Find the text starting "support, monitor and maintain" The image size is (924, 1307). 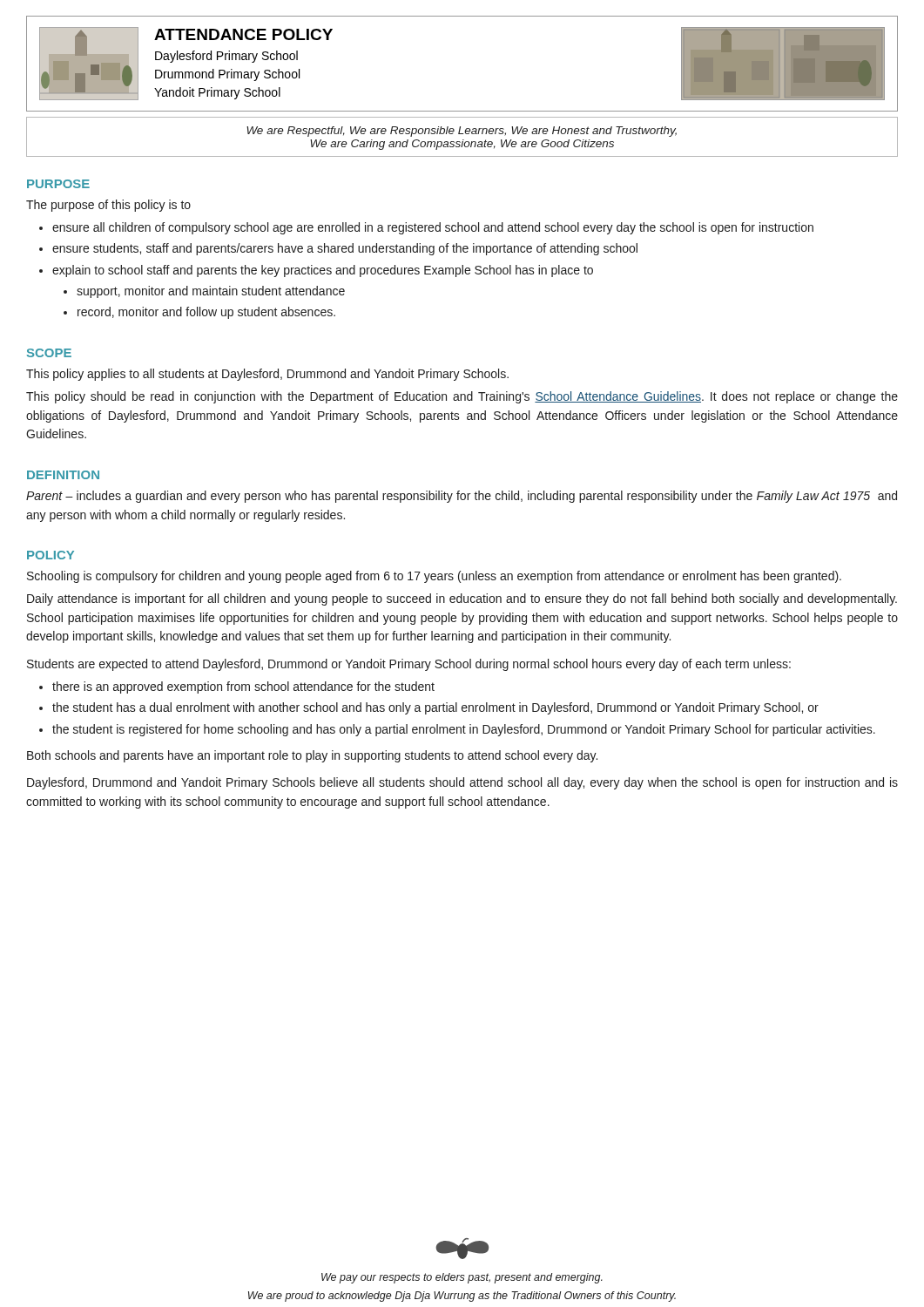[211, 291]
